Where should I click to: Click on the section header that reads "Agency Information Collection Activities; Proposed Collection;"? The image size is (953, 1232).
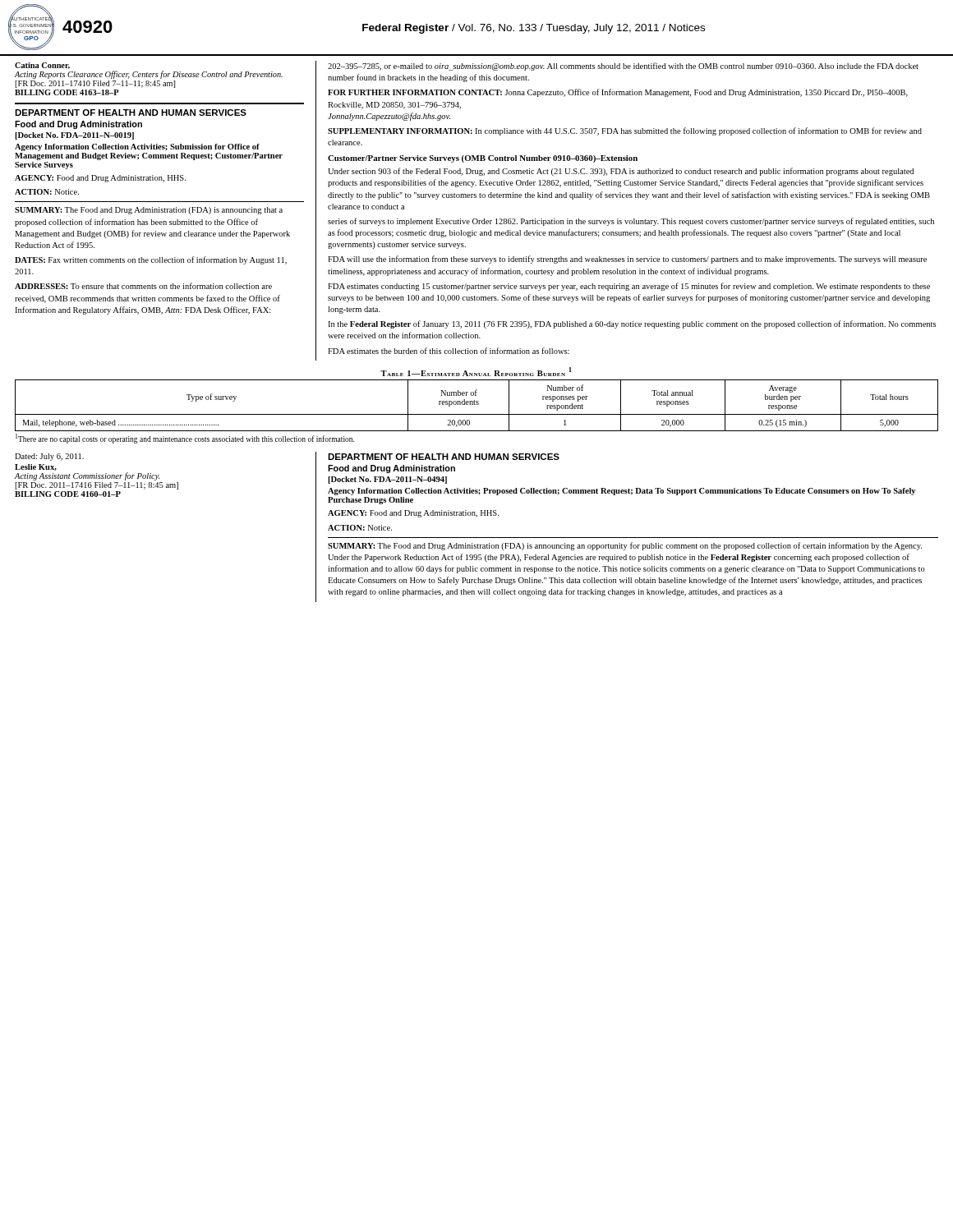click(622, 496)
